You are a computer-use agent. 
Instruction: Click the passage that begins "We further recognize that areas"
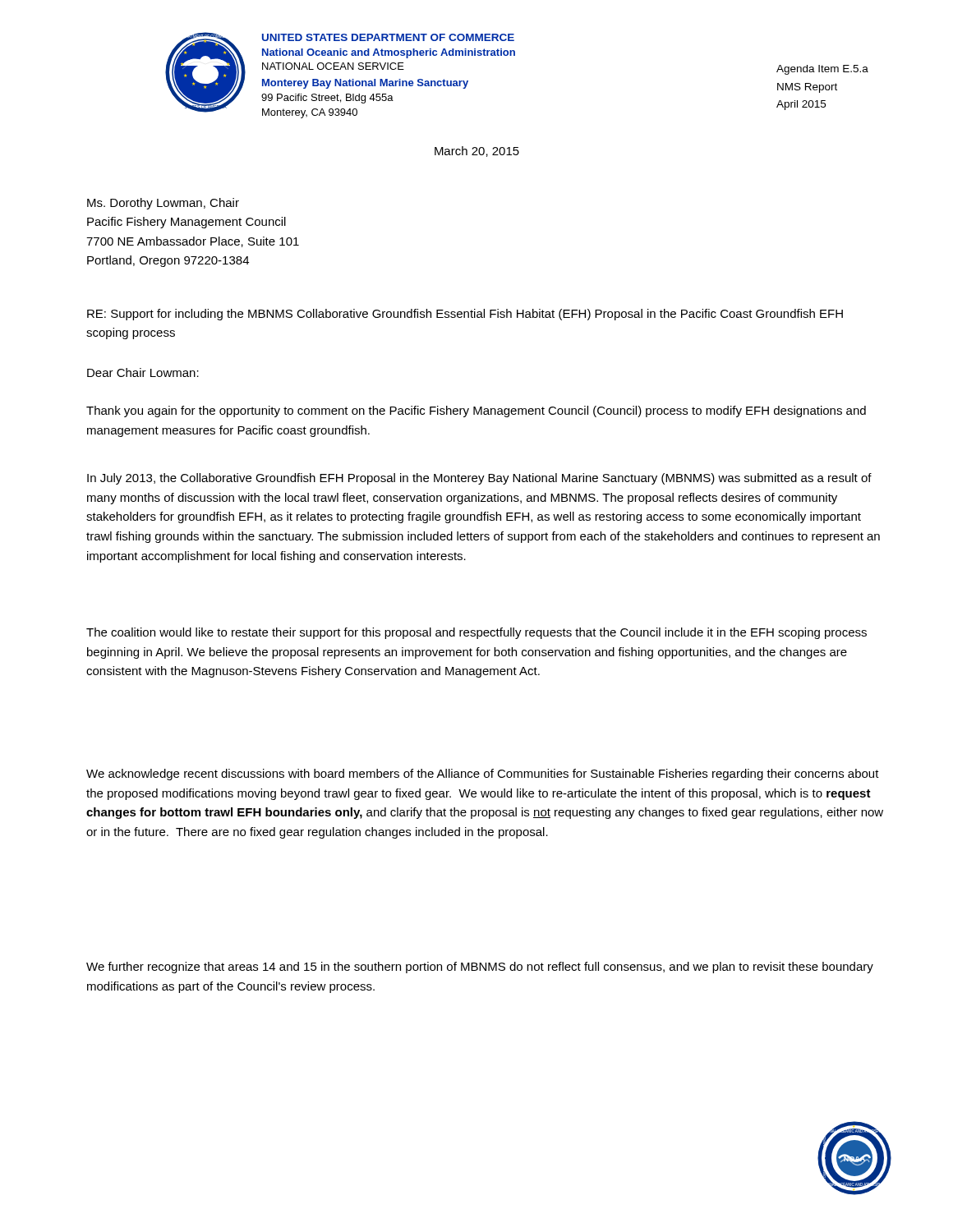[x=480, y=976]
